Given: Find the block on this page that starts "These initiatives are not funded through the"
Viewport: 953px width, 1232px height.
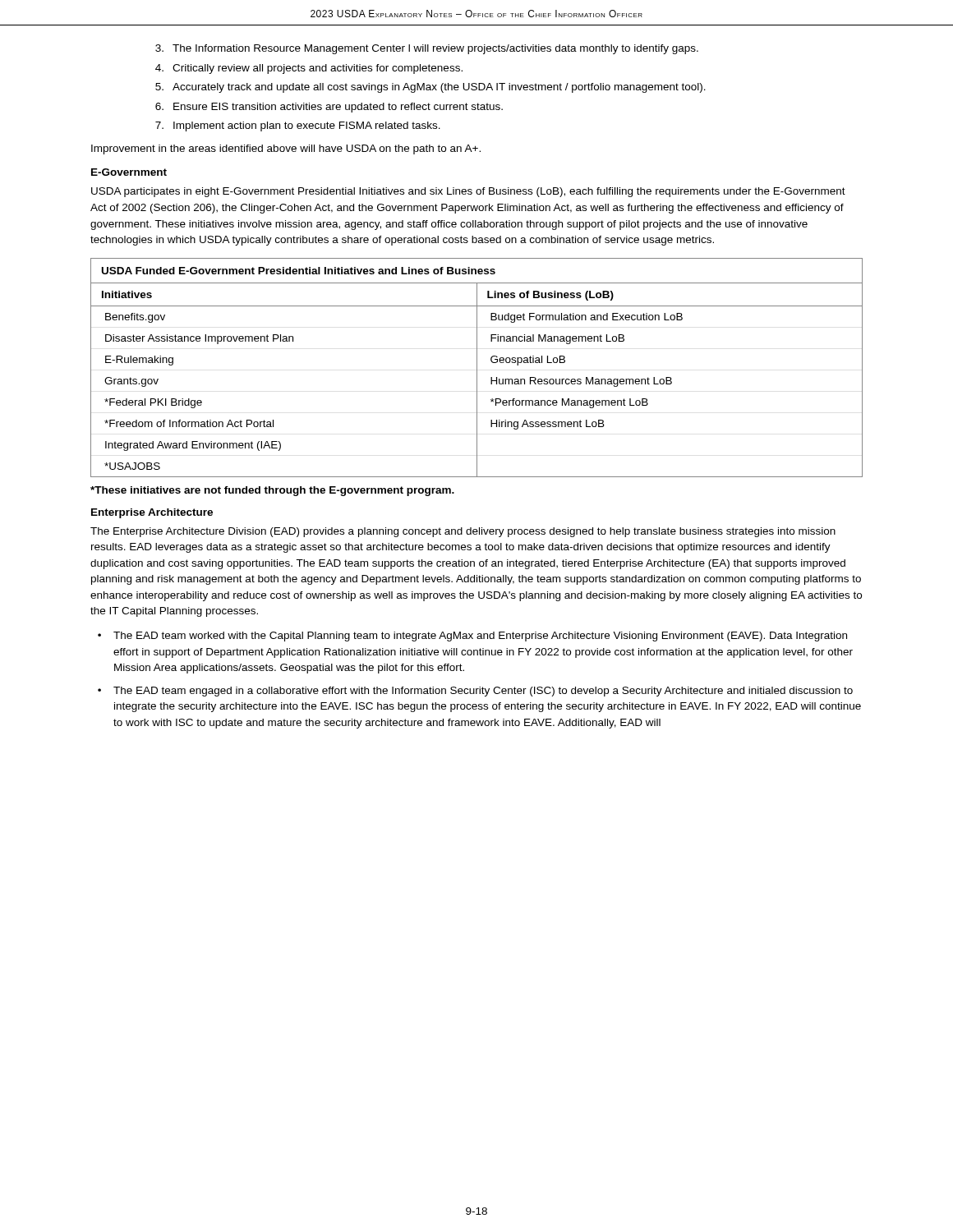Looking at the screenshot, I should coord(272,490).
